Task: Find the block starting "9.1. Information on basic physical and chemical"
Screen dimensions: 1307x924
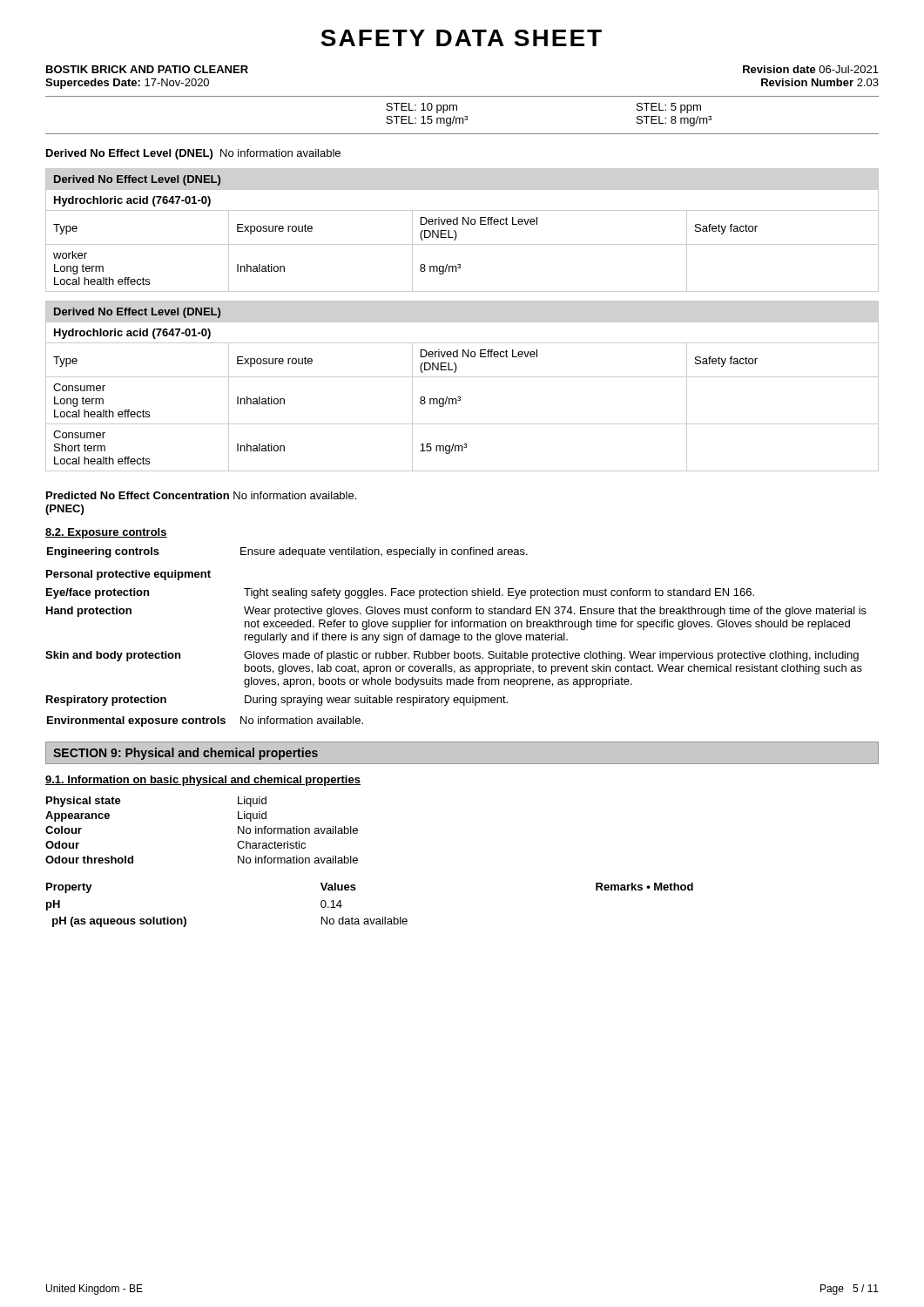Action: pyautogui.click(x=203, y=779)
